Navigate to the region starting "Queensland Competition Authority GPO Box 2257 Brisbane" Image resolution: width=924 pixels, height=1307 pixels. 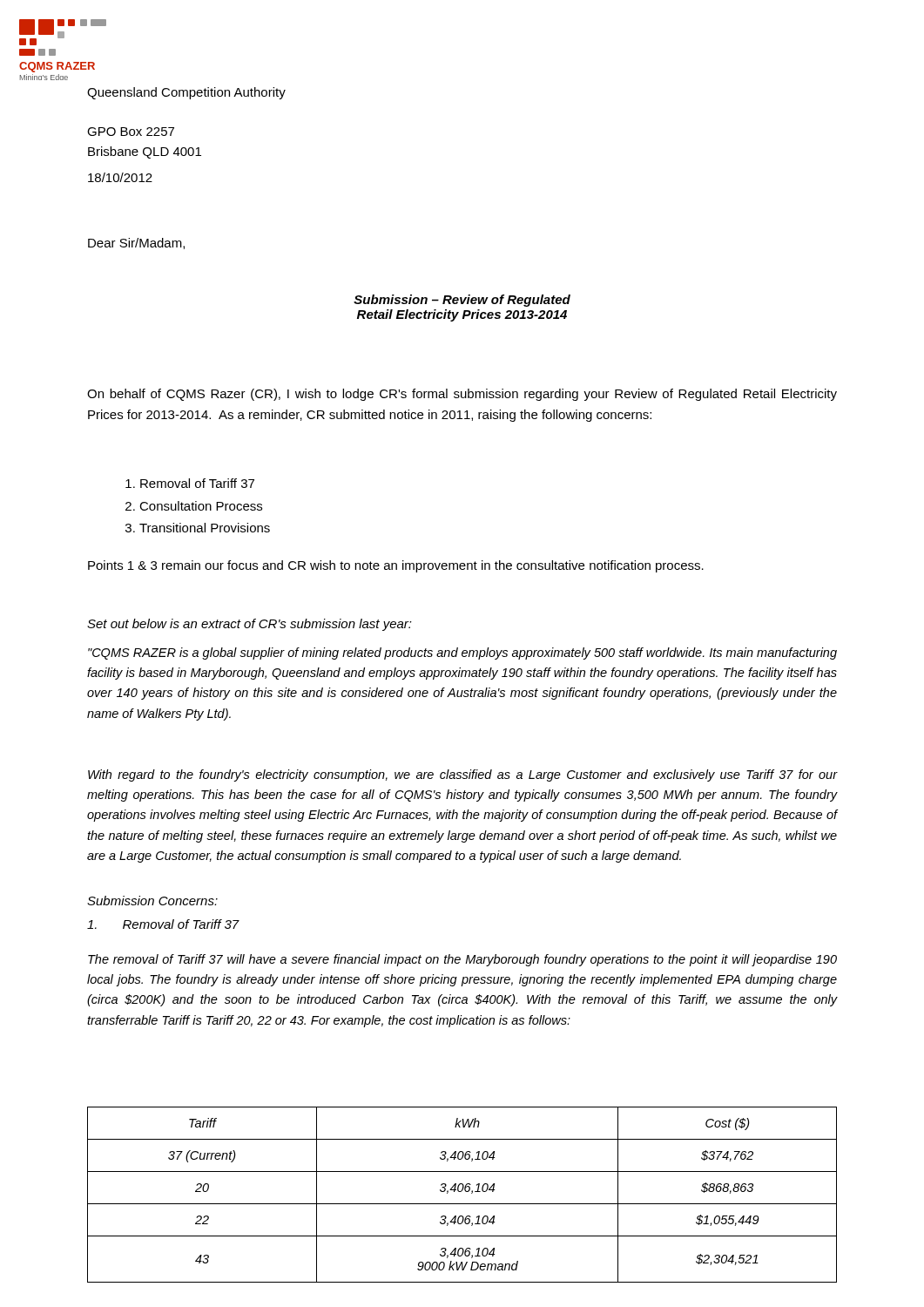point(186,93)
